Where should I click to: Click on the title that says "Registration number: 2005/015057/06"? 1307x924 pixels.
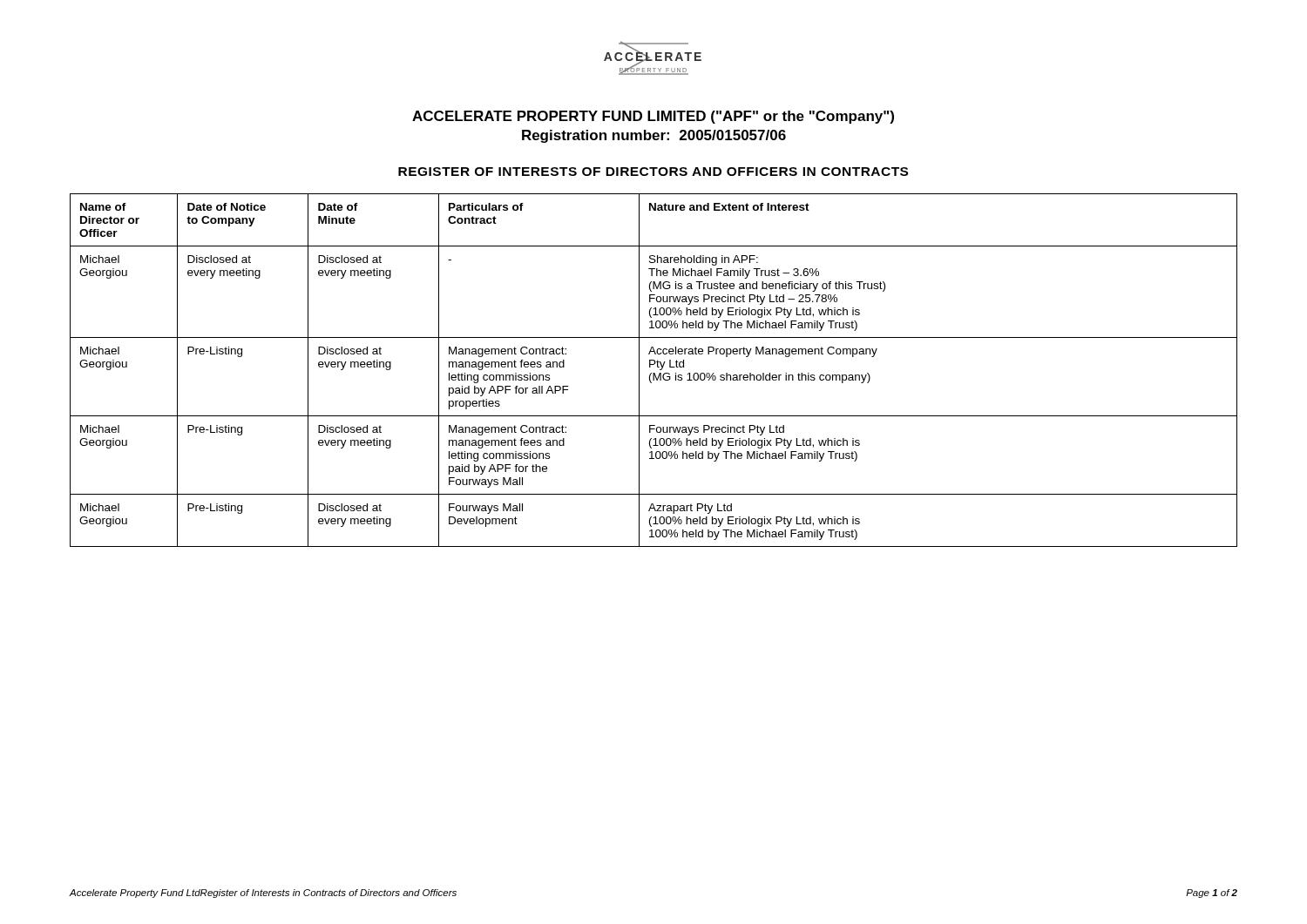[654, 135]
